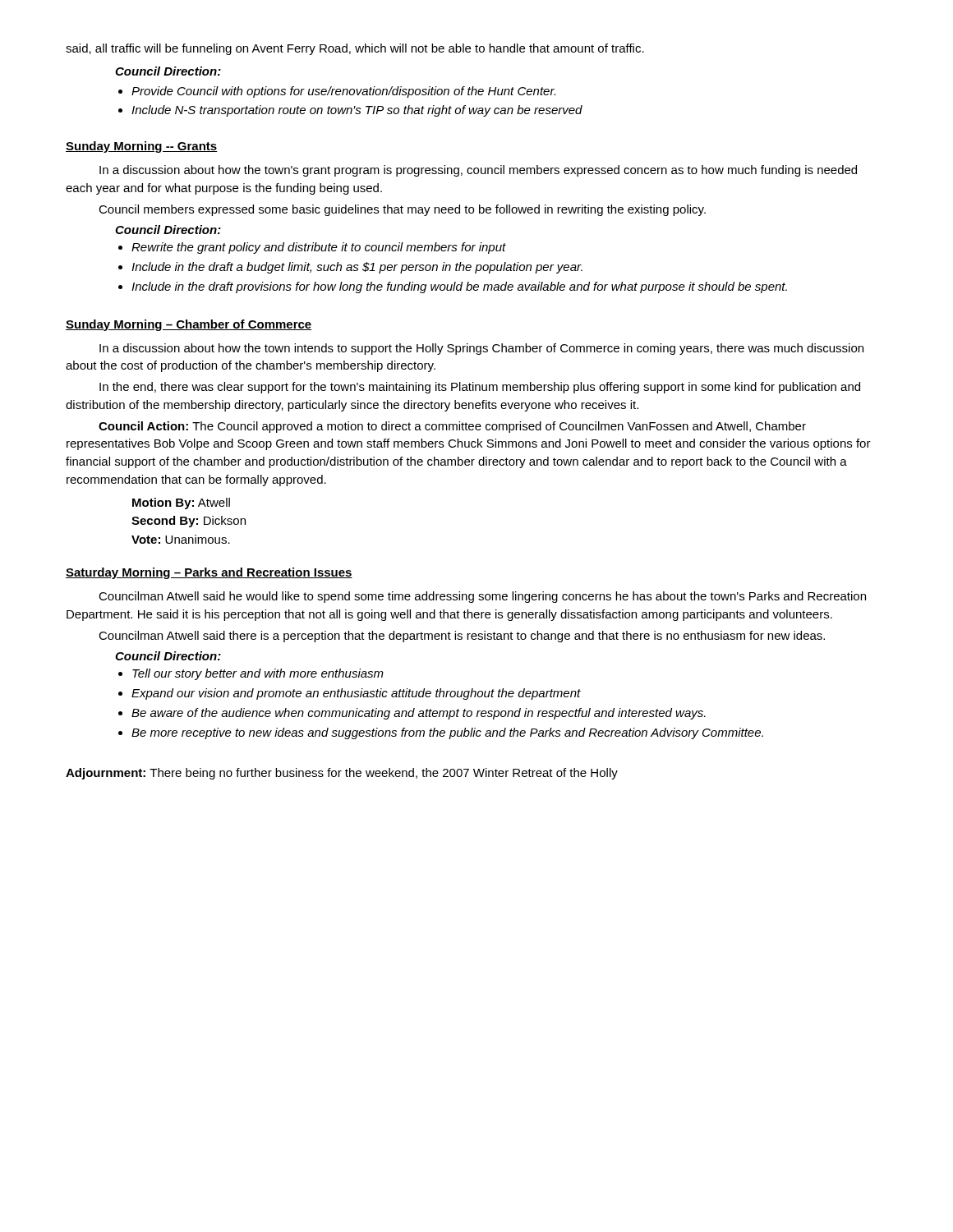
Task: Point to the element starting "Rewrite the grant policy and distribute"
Action: click(318, 247)
